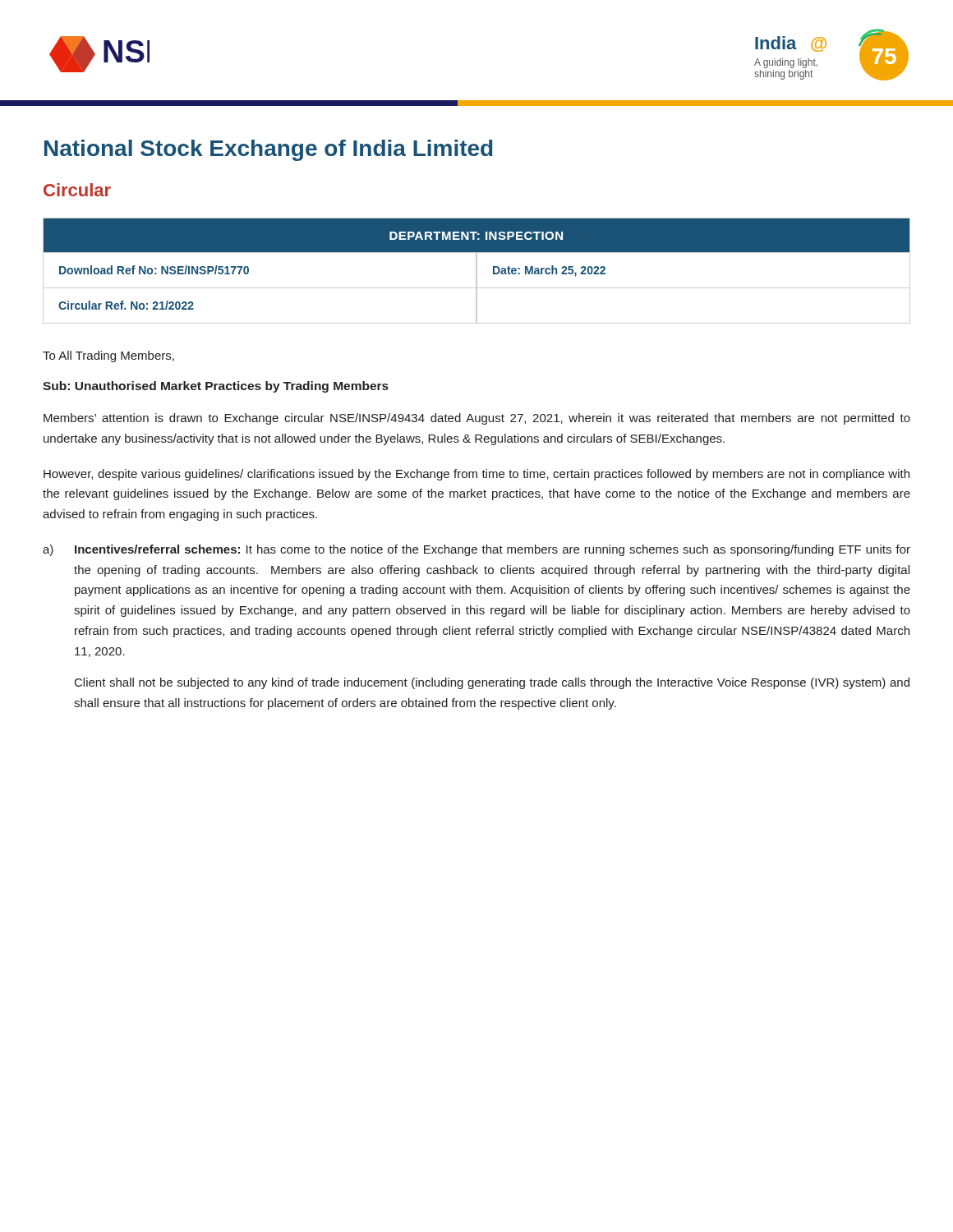Find the table that mentions "DEPARTMENT: INSPECTION"
Image resolution: width=953 pixels, height=1232 pixels.
point(476,271)
